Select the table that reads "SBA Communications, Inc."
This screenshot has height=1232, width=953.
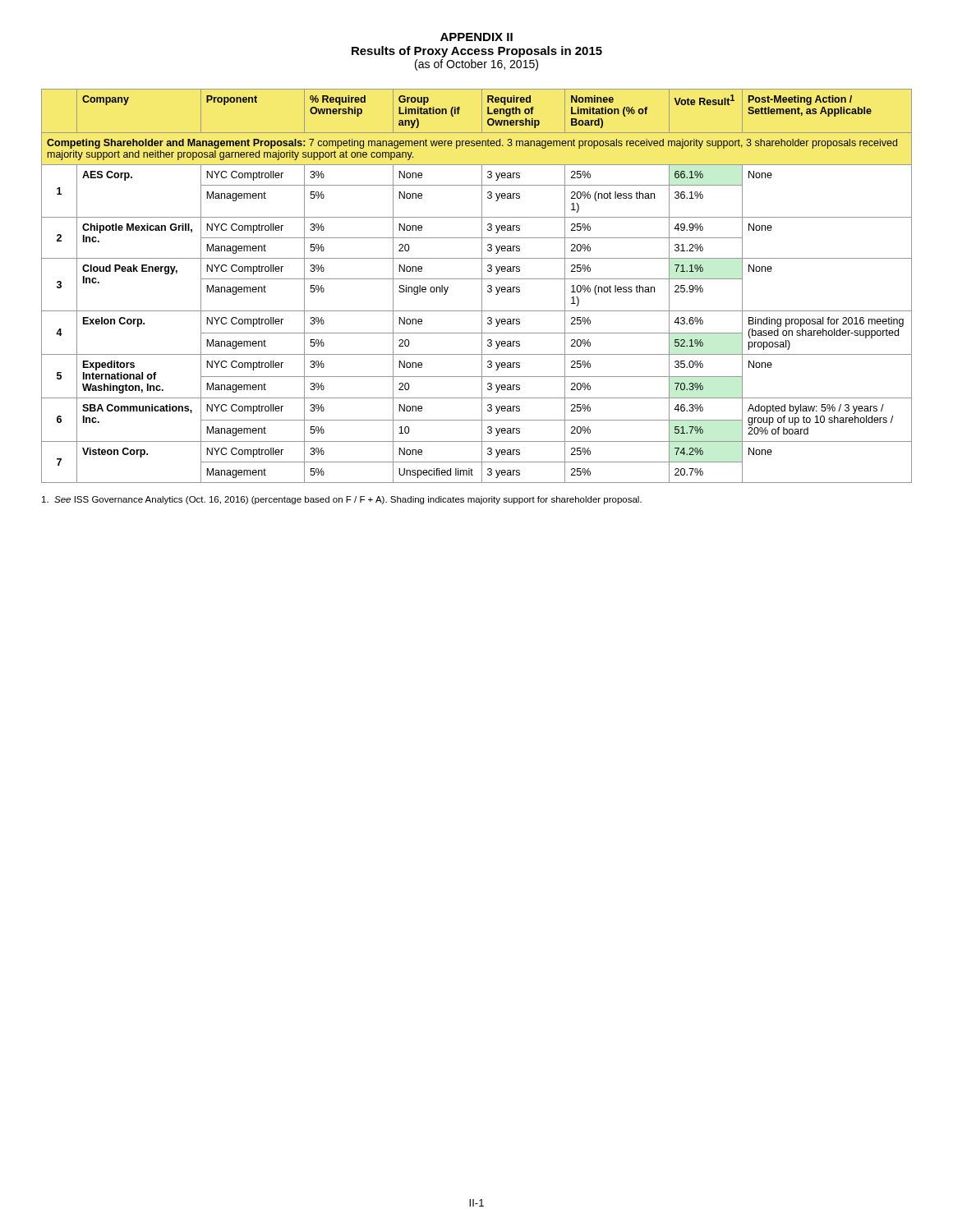(476, 286)
